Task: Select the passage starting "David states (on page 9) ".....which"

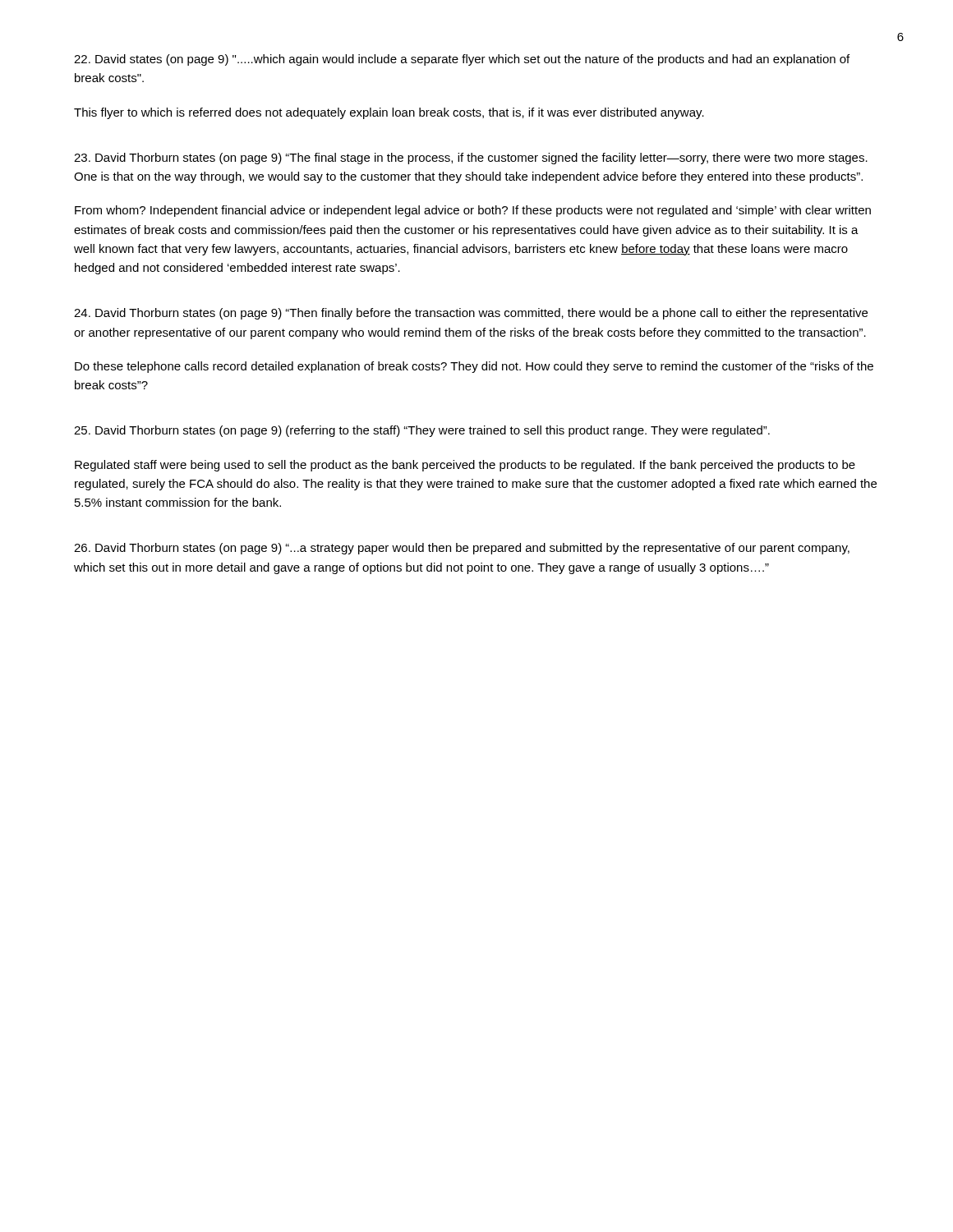Action: 462,68
